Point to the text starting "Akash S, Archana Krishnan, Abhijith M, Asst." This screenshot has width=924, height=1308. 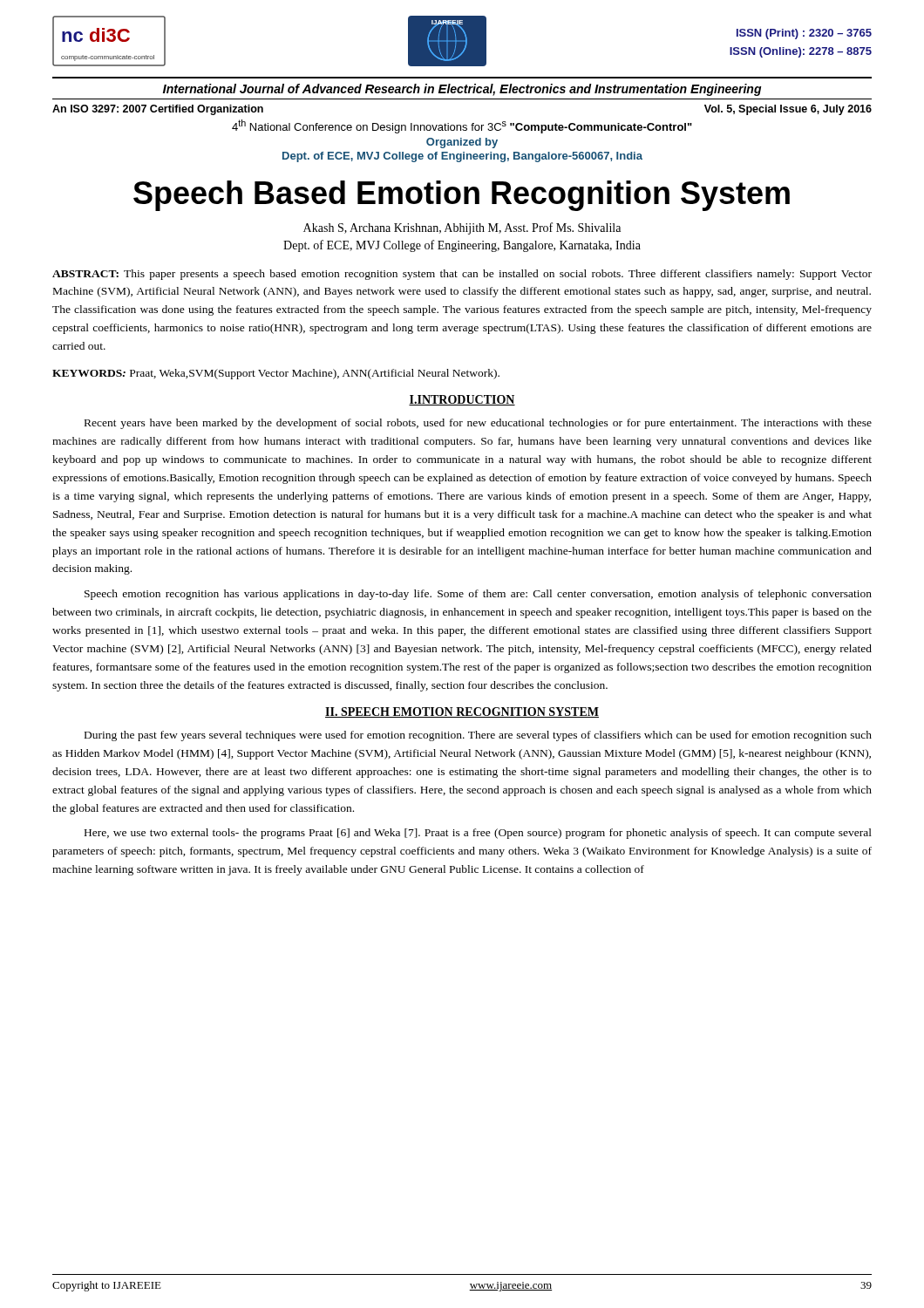click(x=462, y=228)
